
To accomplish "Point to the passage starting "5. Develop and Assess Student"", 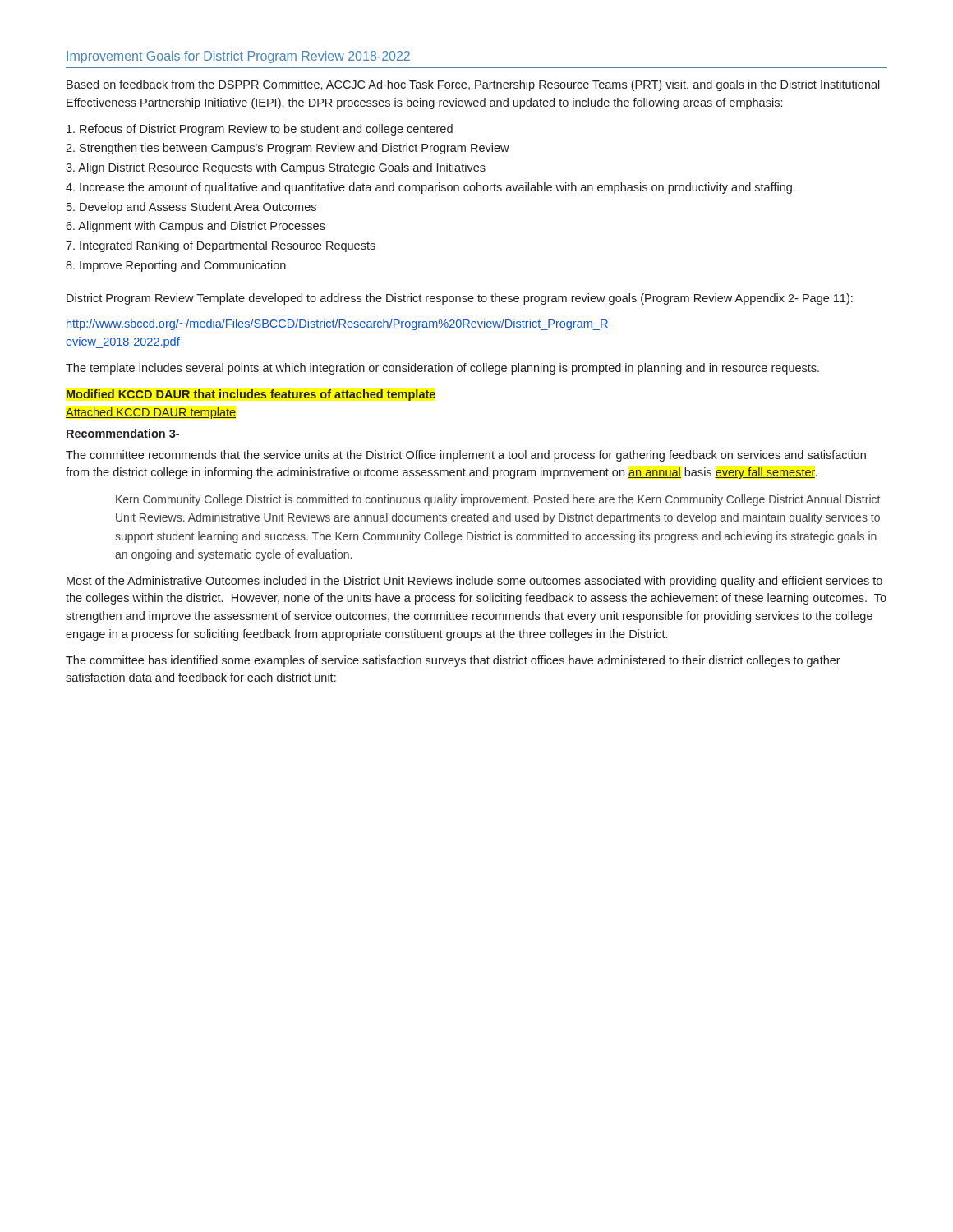I will coord(191,207).
